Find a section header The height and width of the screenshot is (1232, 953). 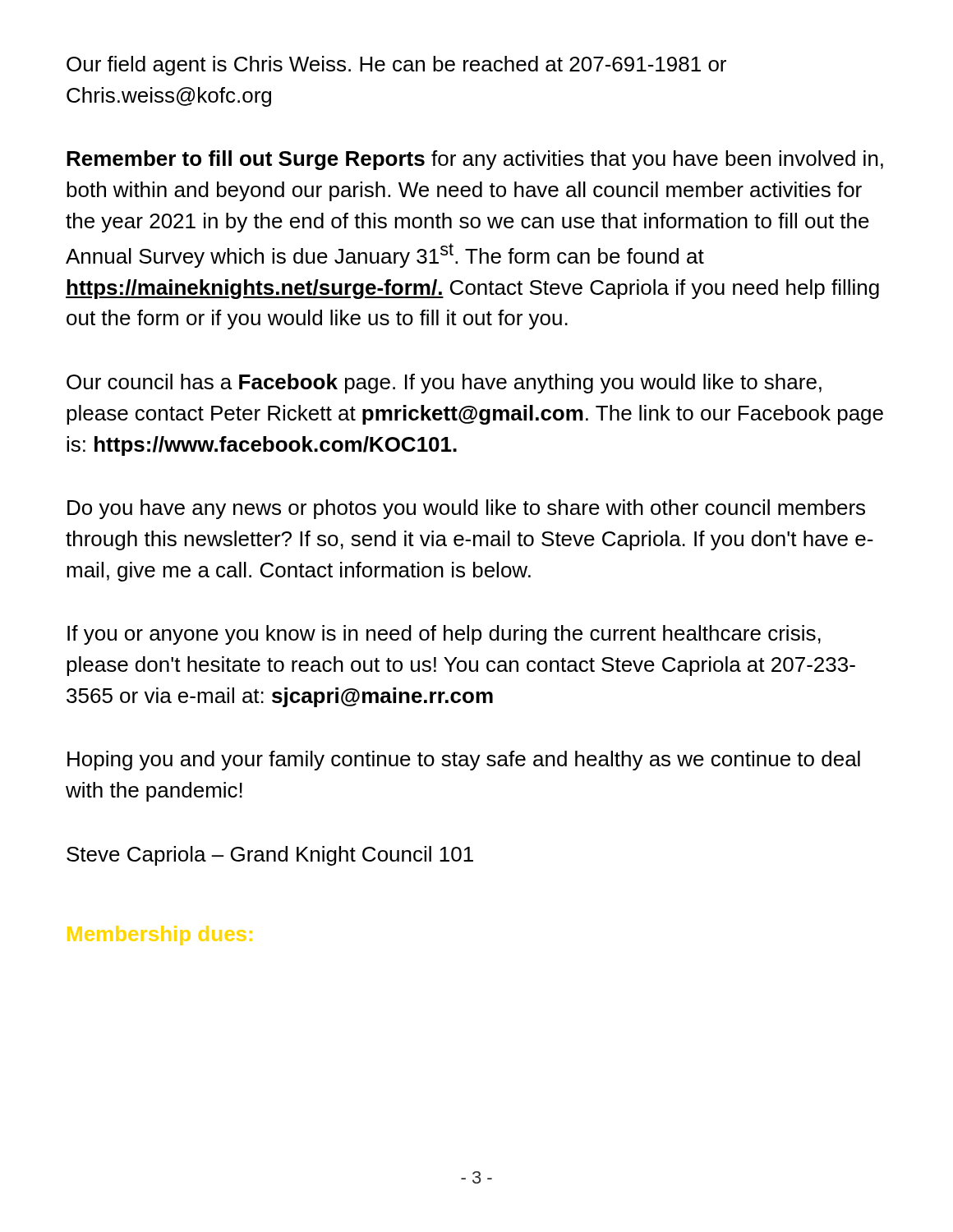[x=160, y=934]
